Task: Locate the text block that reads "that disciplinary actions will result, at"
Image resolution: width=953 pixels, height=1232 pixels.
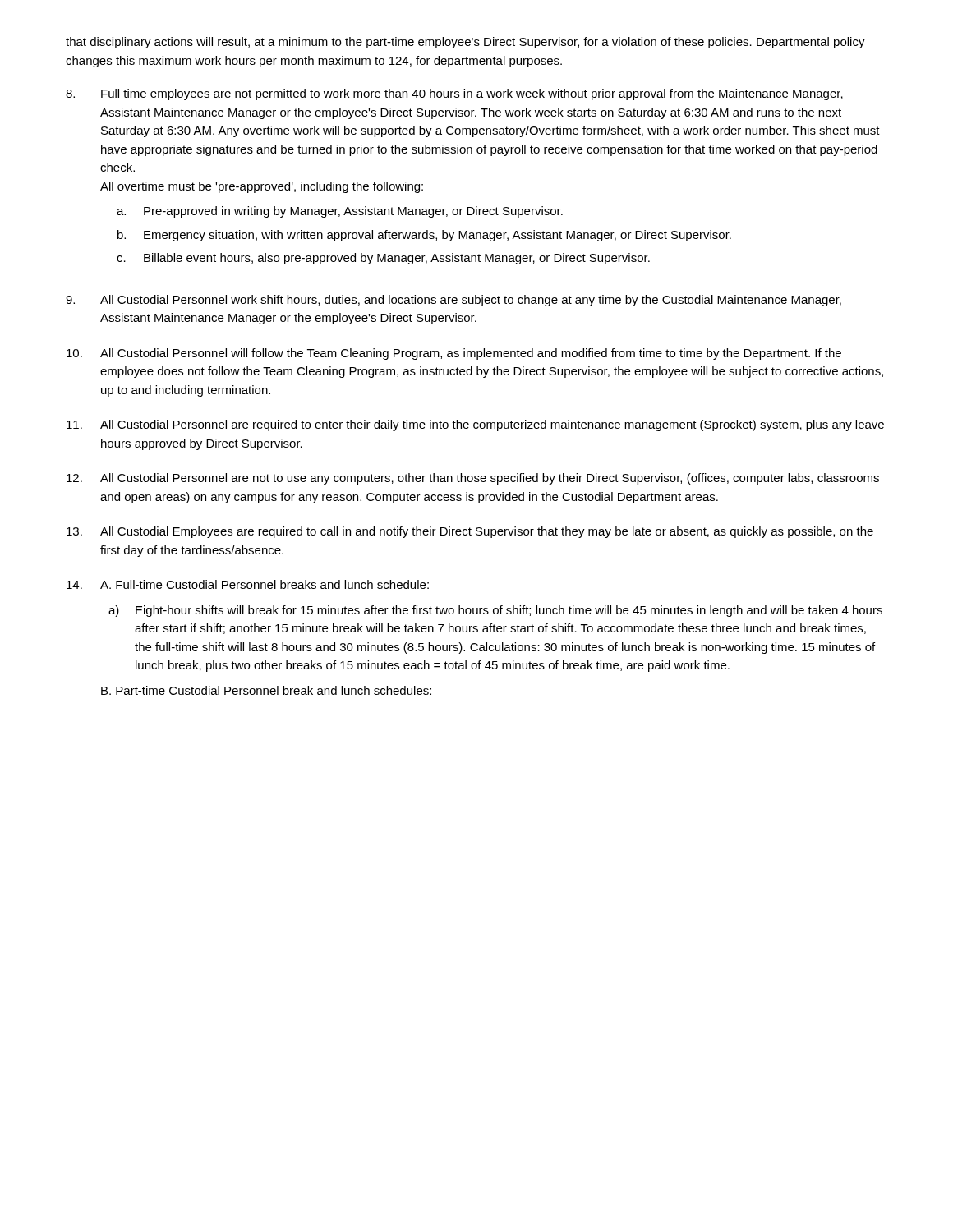Action: [465, 51]
